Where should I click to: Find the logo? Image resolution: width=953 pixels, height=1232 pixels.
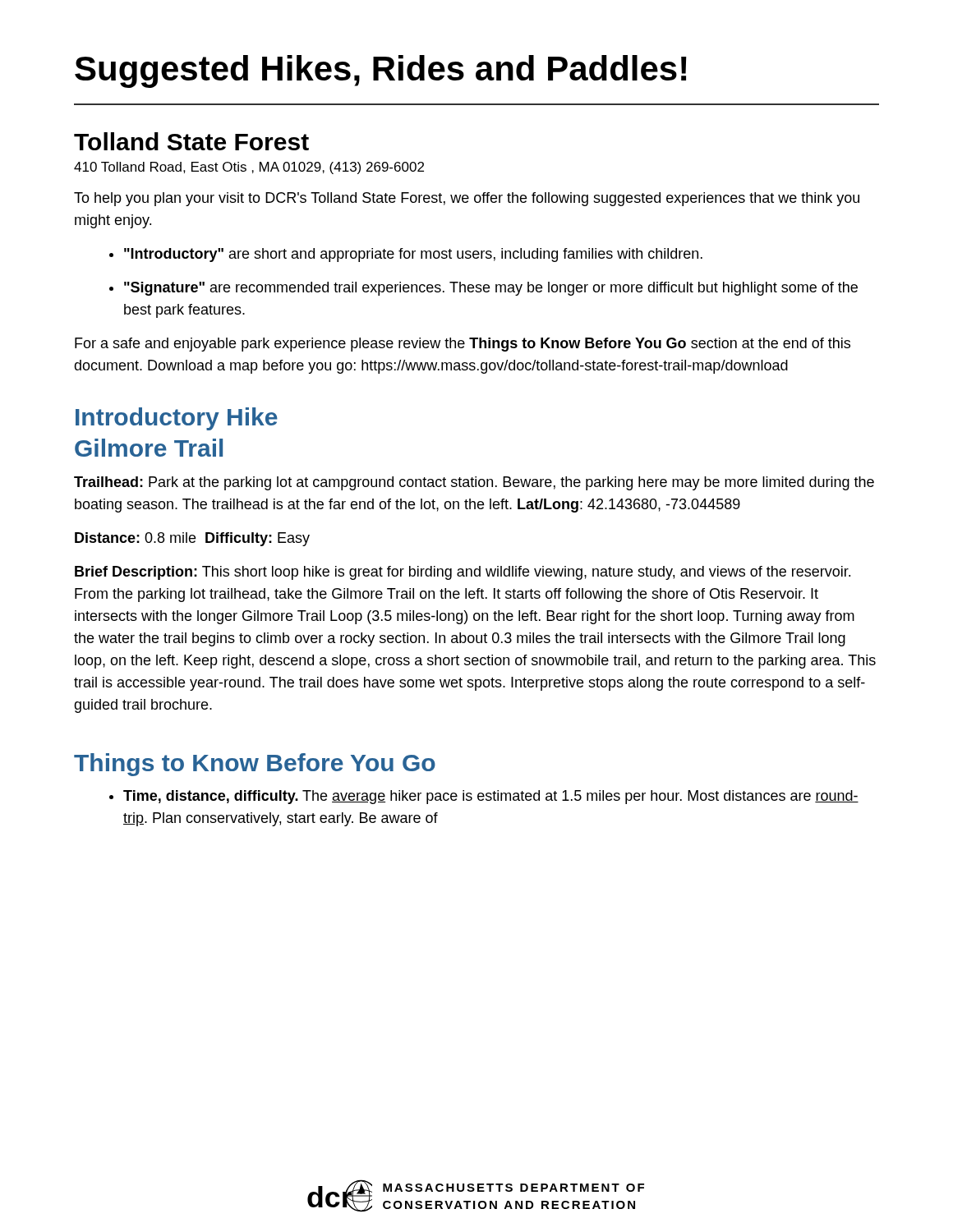point(476,1196)
